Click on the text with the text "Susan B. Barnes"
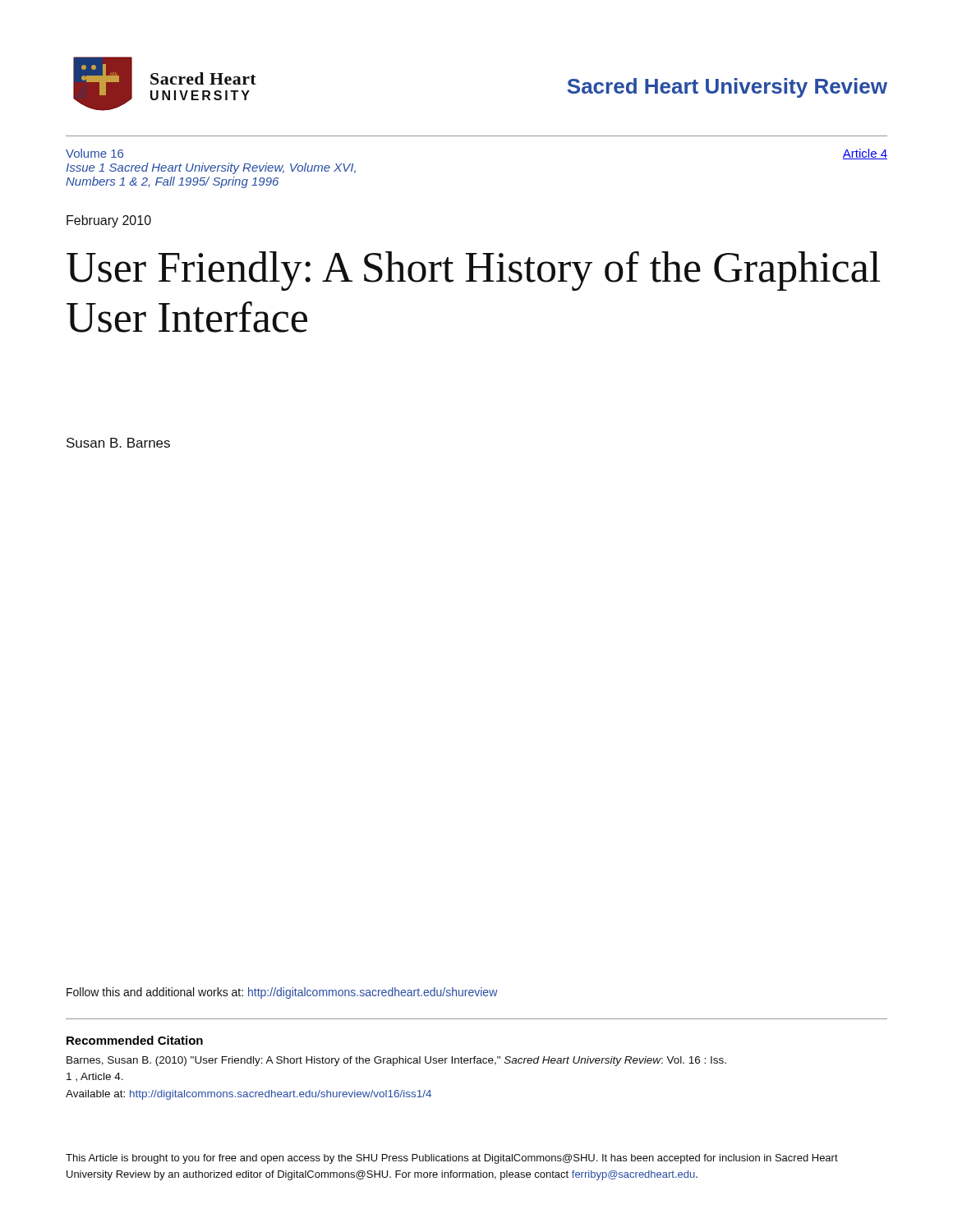 click(x=118, y=443)
